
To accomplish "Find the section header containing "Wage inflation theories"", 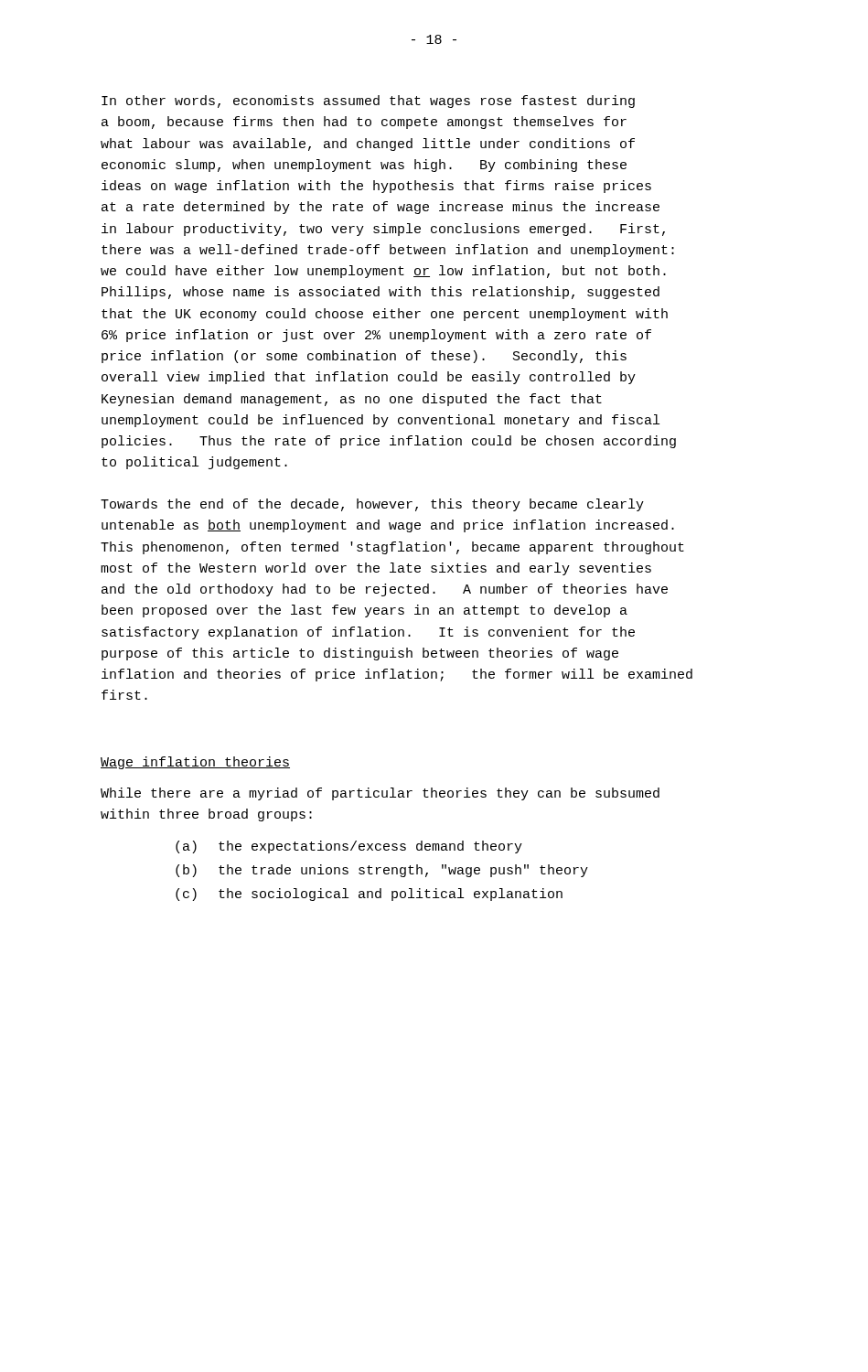I will tap(195, 763).
